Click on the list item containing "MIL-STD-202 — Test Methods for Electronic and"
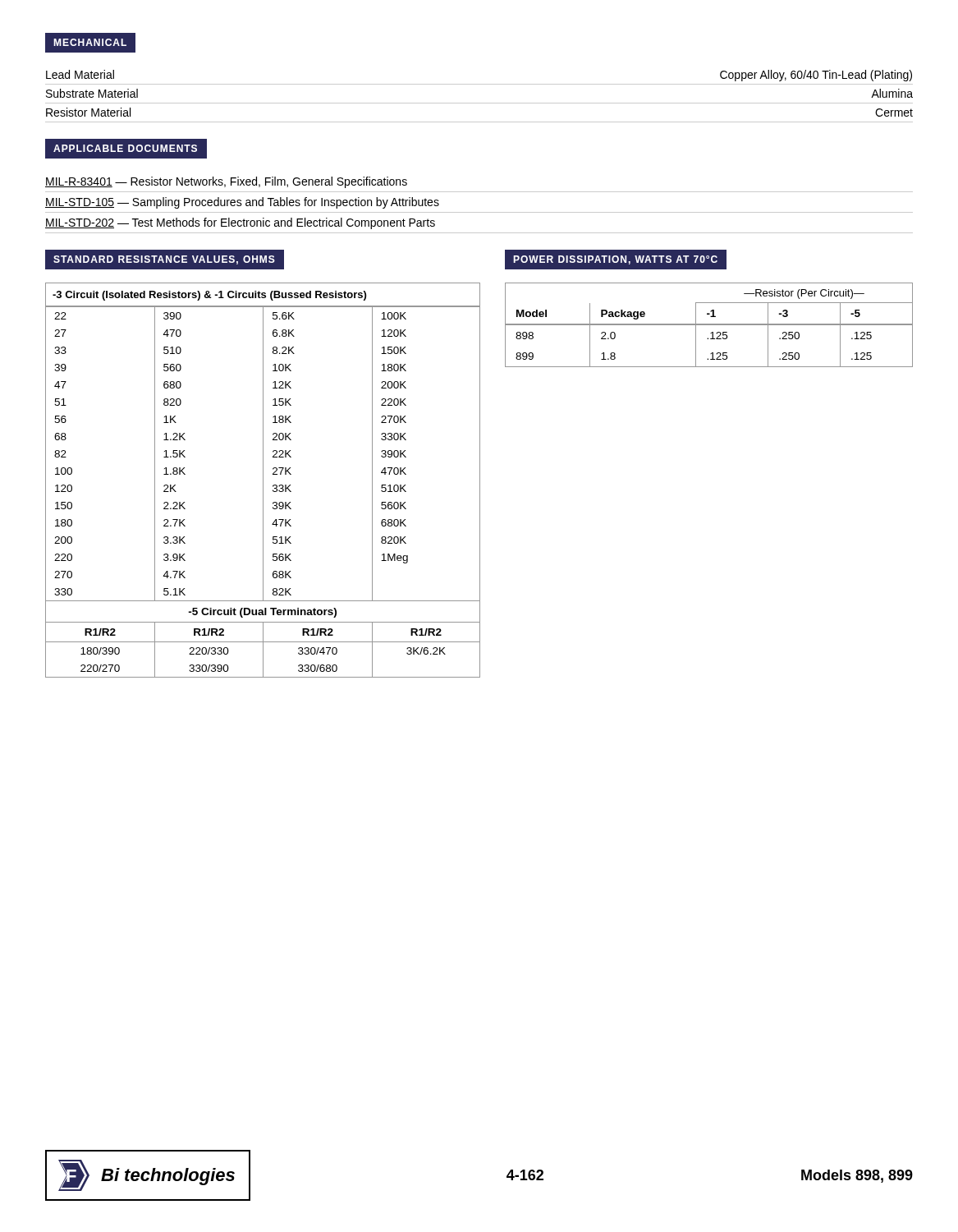This screenshot has width=958, height=1232. tap(240, 223)
